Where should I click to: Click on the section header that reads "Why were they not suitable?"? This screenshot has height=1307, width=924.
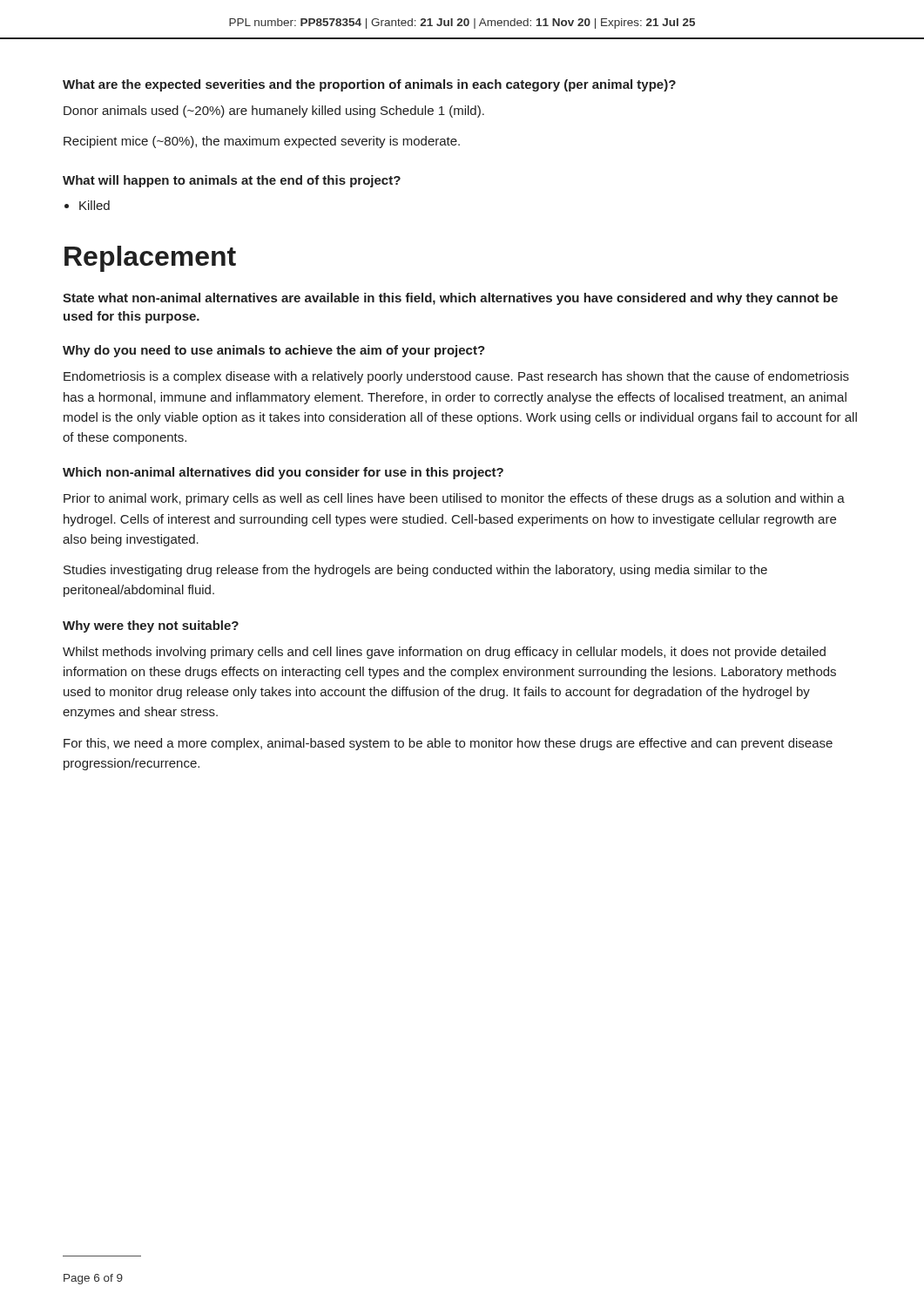(x=151, y=625)
